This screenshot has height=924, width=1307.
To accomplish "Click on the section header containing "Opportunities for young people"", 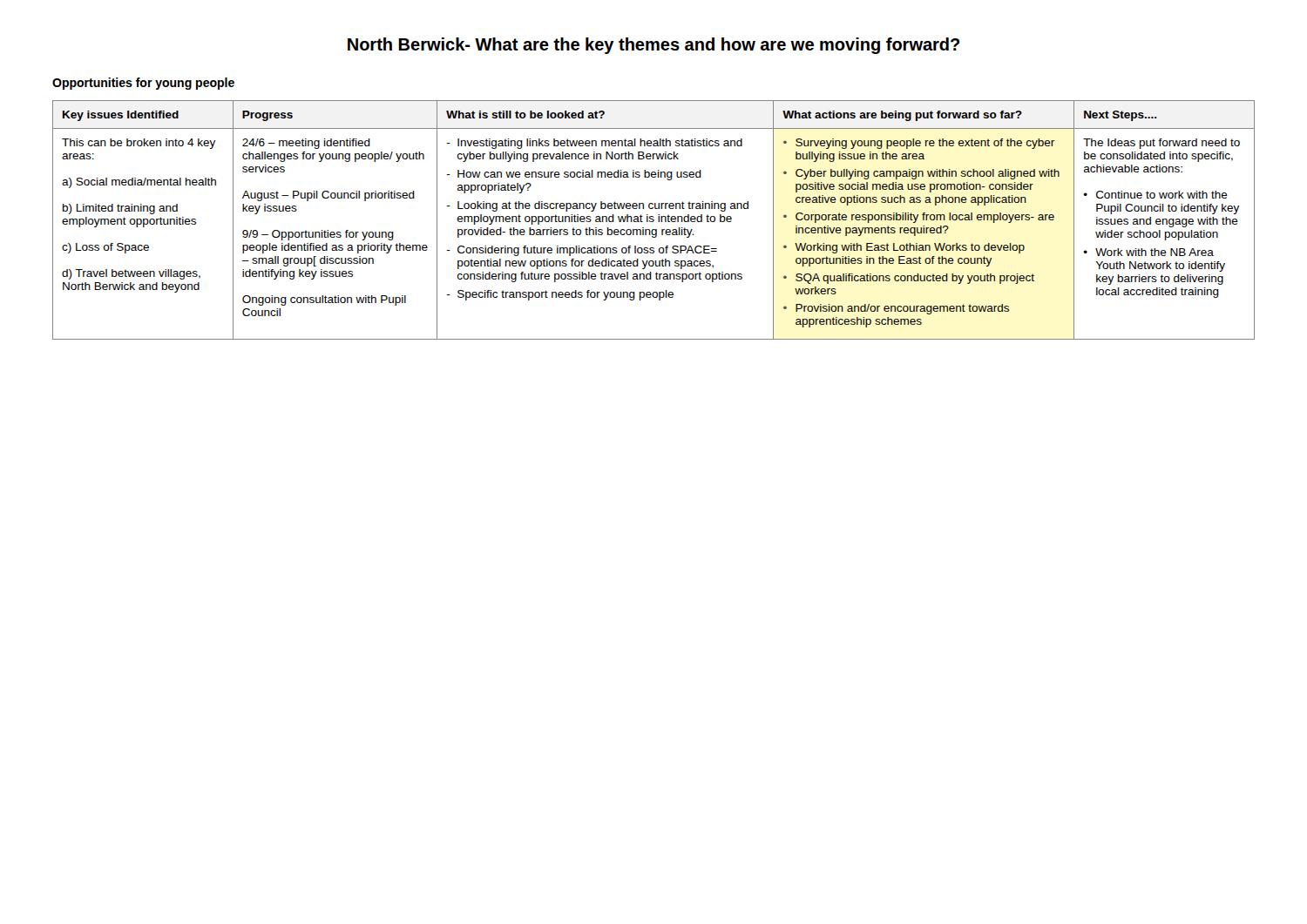I will [x=143, y=83].
